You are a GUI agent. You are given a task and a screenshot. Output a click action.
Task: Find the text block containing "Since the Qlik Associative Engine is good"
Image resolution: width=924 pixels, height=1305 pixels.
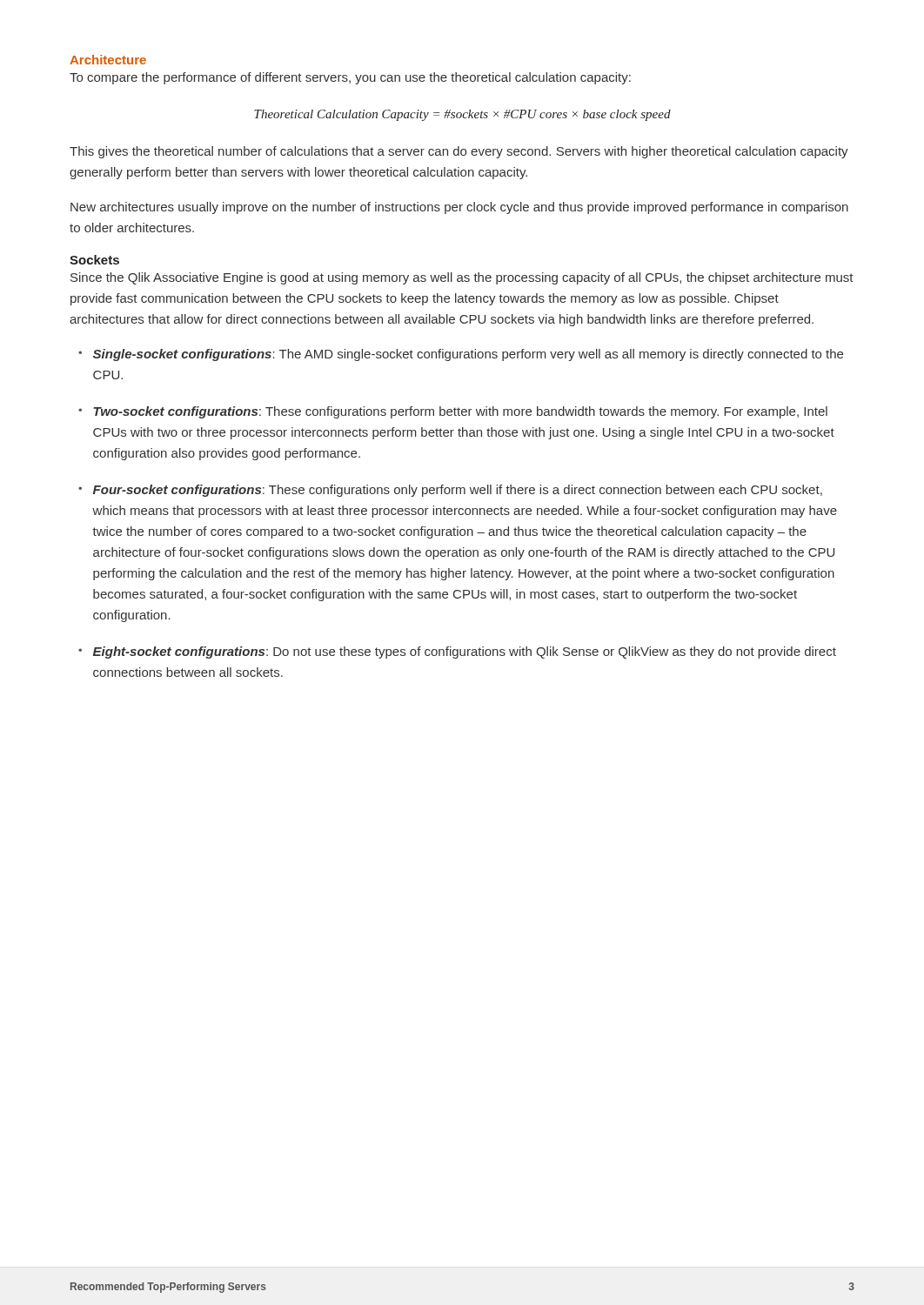click(x=461, y=298)
